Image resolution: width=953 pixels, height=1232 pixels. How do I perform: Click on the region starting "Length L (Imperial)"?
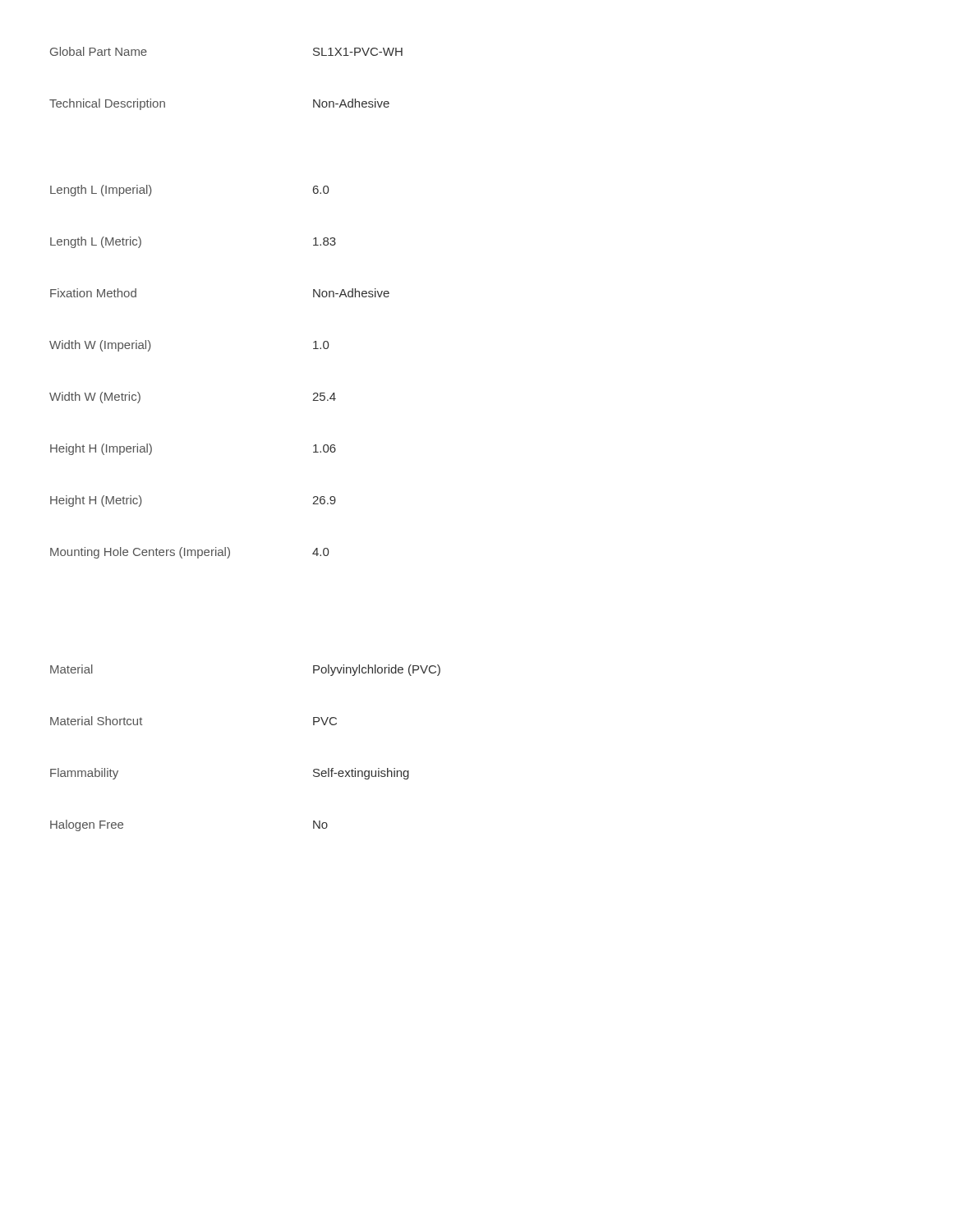[102, 189]
